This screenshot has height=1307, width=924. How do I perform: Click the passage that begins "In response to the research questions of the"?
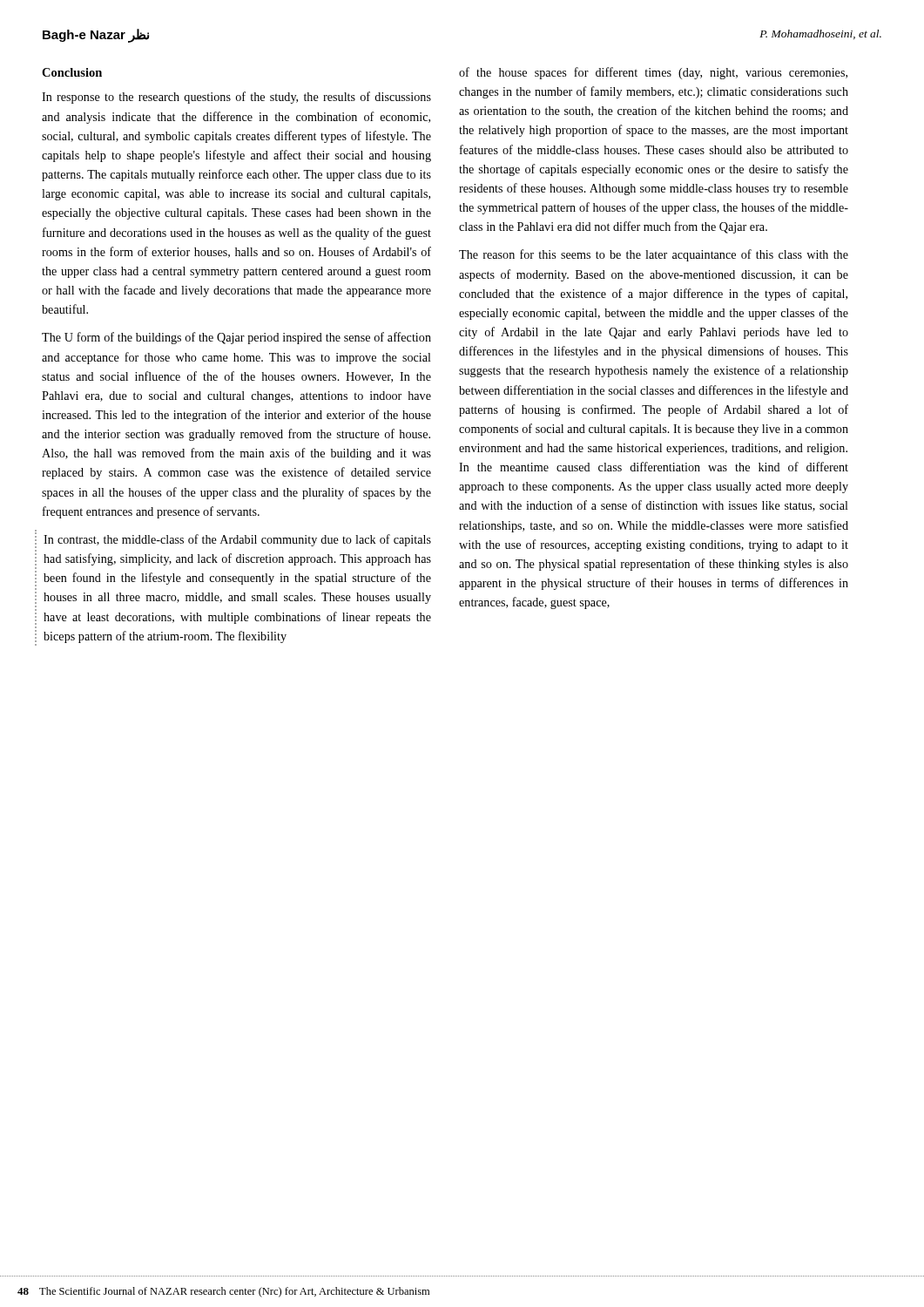click(236, 203)
